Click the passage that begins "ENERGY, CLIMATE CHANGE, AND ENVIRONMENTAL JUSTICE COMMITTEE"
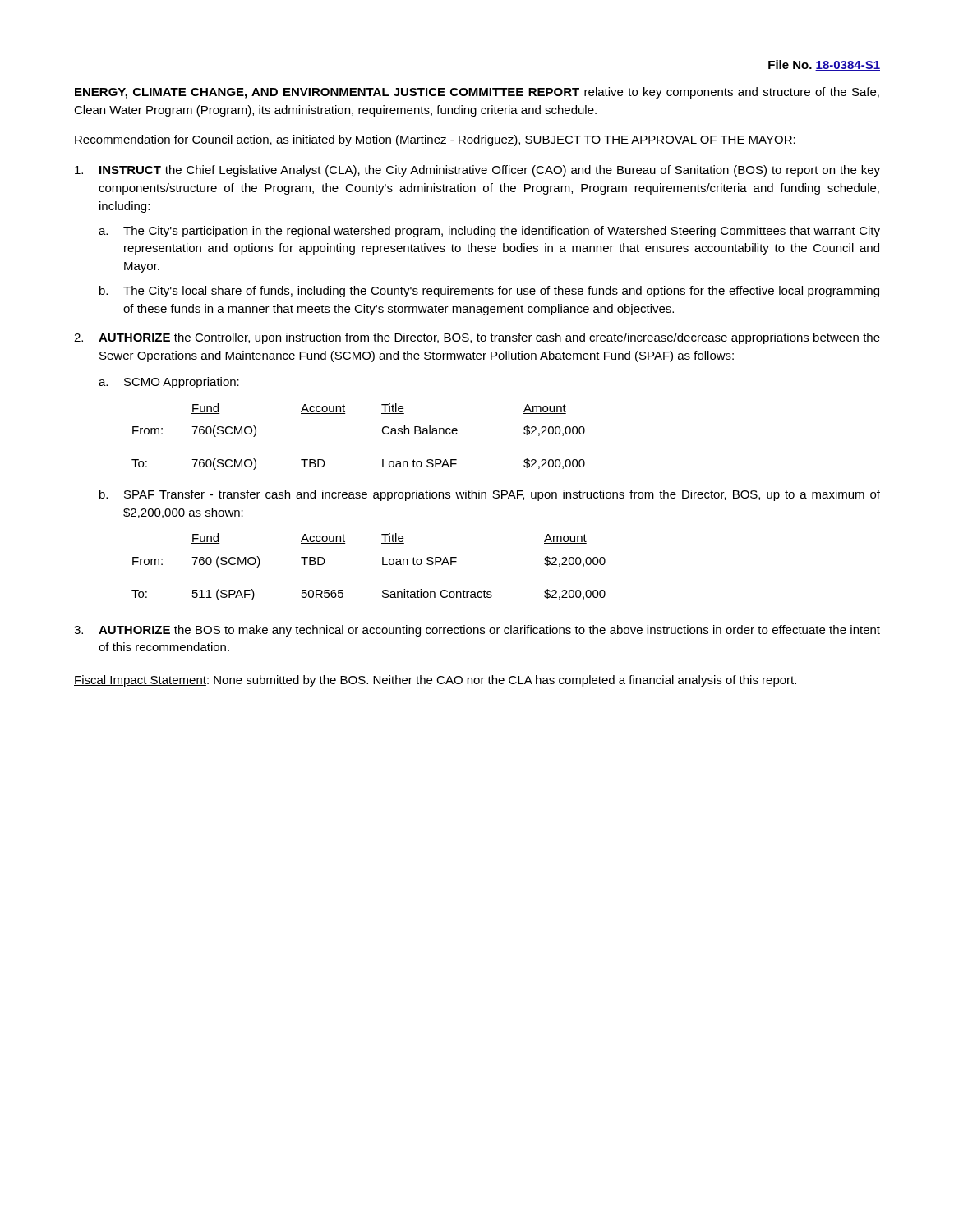The height and width of the screenshot is (1232, 954). click(477, 101)
